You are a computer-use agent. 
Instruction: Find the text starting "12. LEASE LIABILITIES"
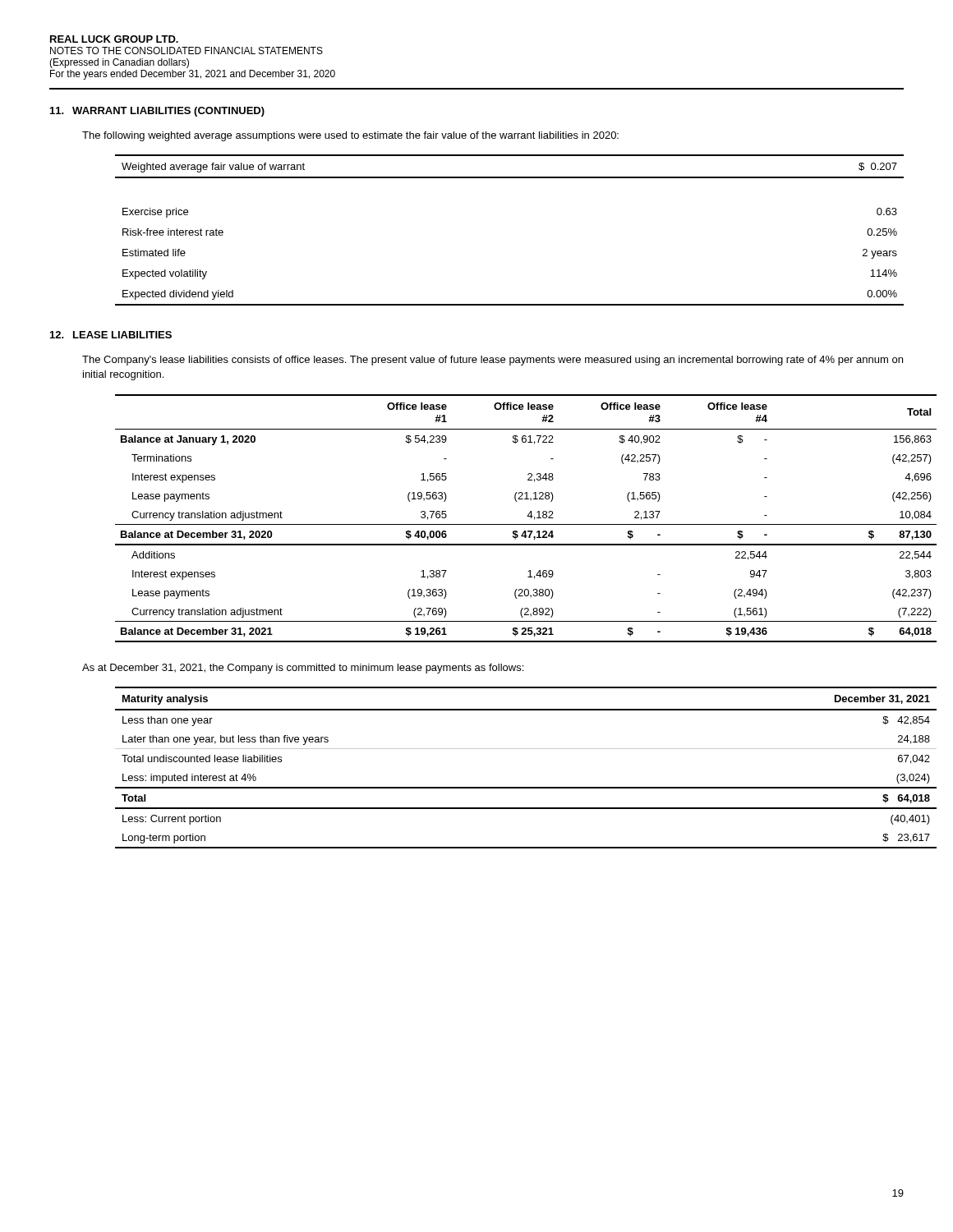111,335
